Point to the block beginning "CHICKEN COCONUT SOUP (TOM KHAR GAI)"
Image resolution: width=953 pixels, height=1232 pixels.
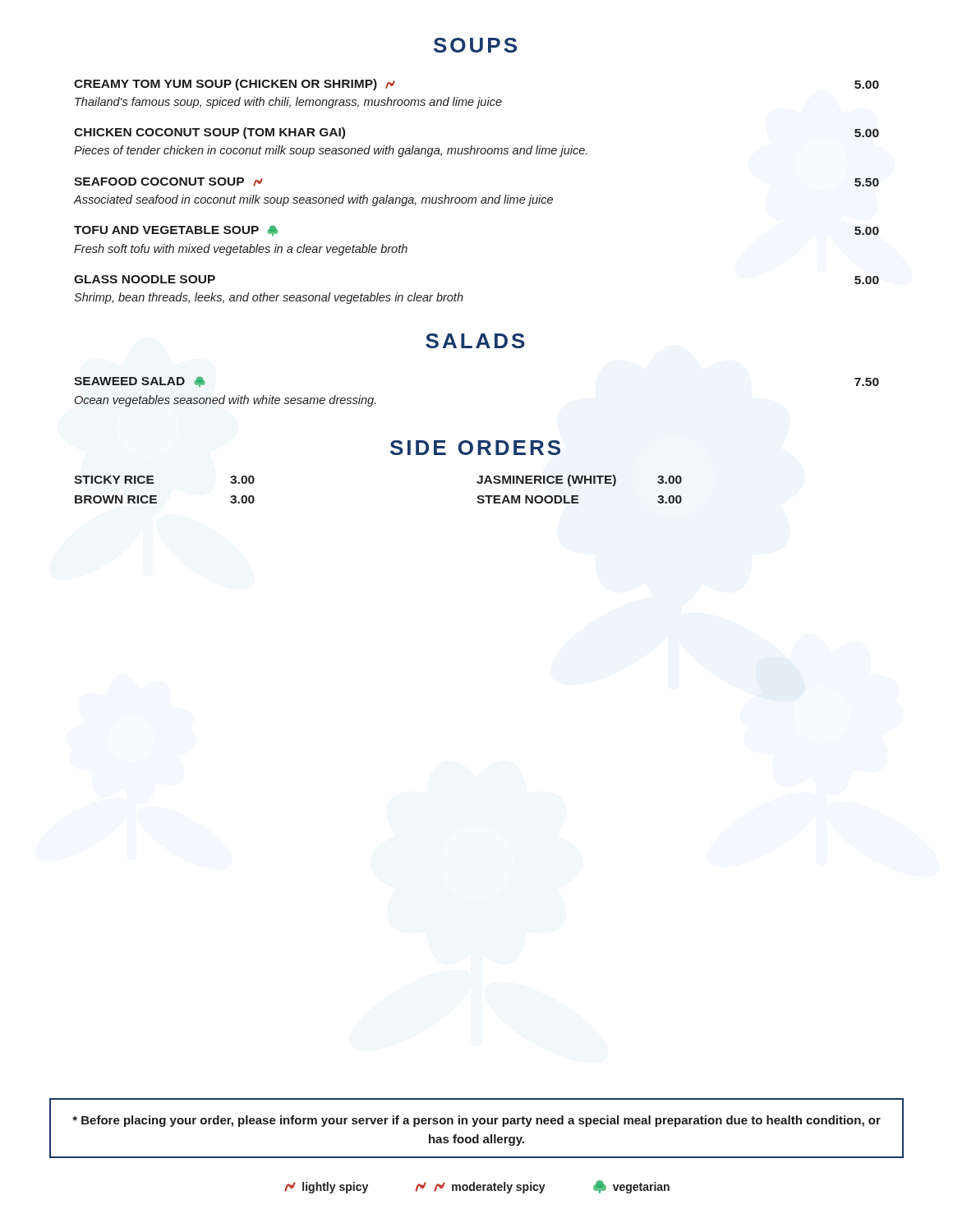click(x=476, y=142)
